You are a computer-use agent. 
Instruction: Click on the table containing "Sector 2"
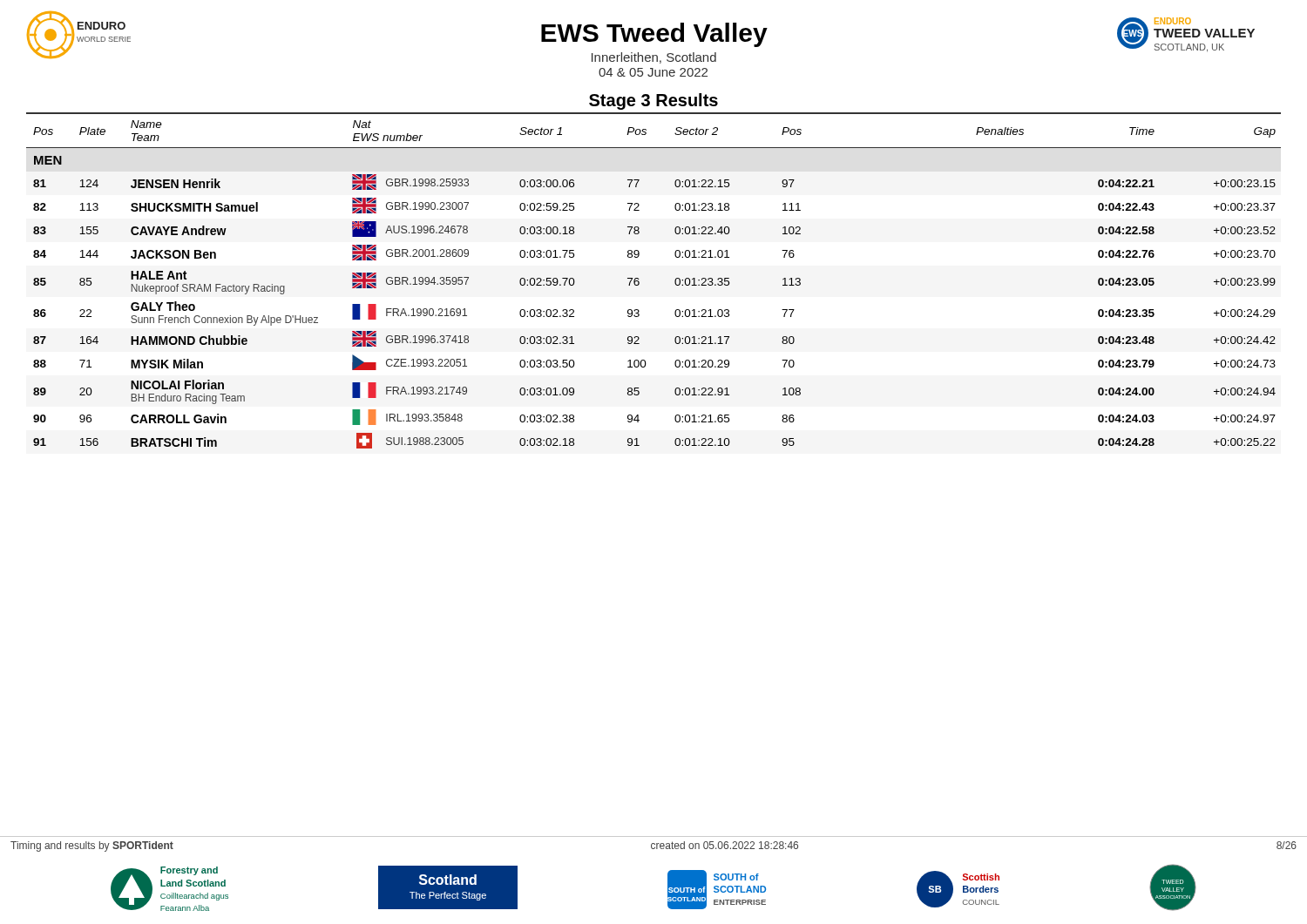[x=654, y=283]
